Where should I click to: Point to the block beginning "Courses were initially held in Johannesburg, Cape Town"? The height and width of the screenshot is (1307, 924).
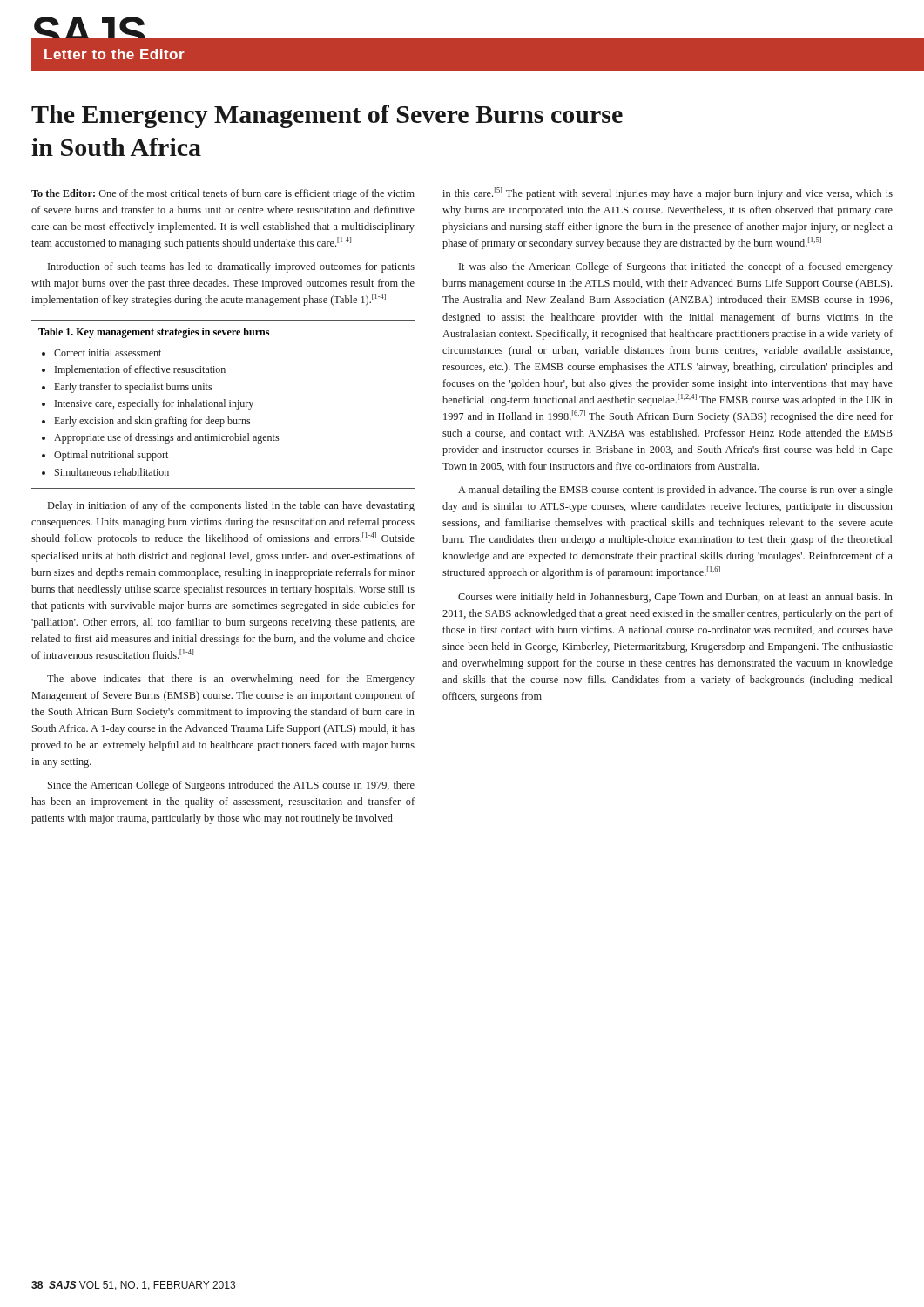[x=668, y=647]
